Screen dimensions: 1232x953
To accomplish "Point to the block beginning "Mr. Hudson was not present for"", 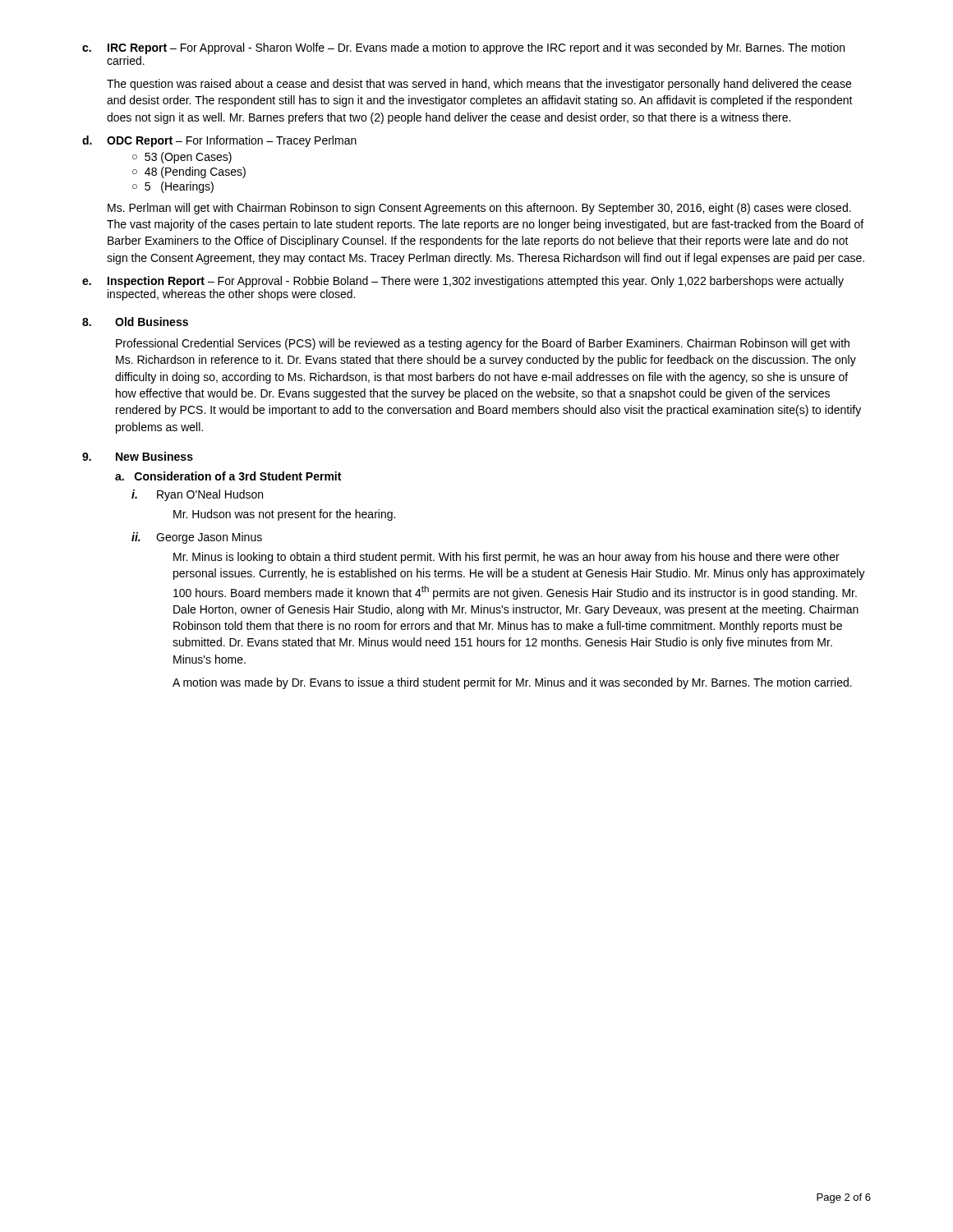I will [284, 514].
